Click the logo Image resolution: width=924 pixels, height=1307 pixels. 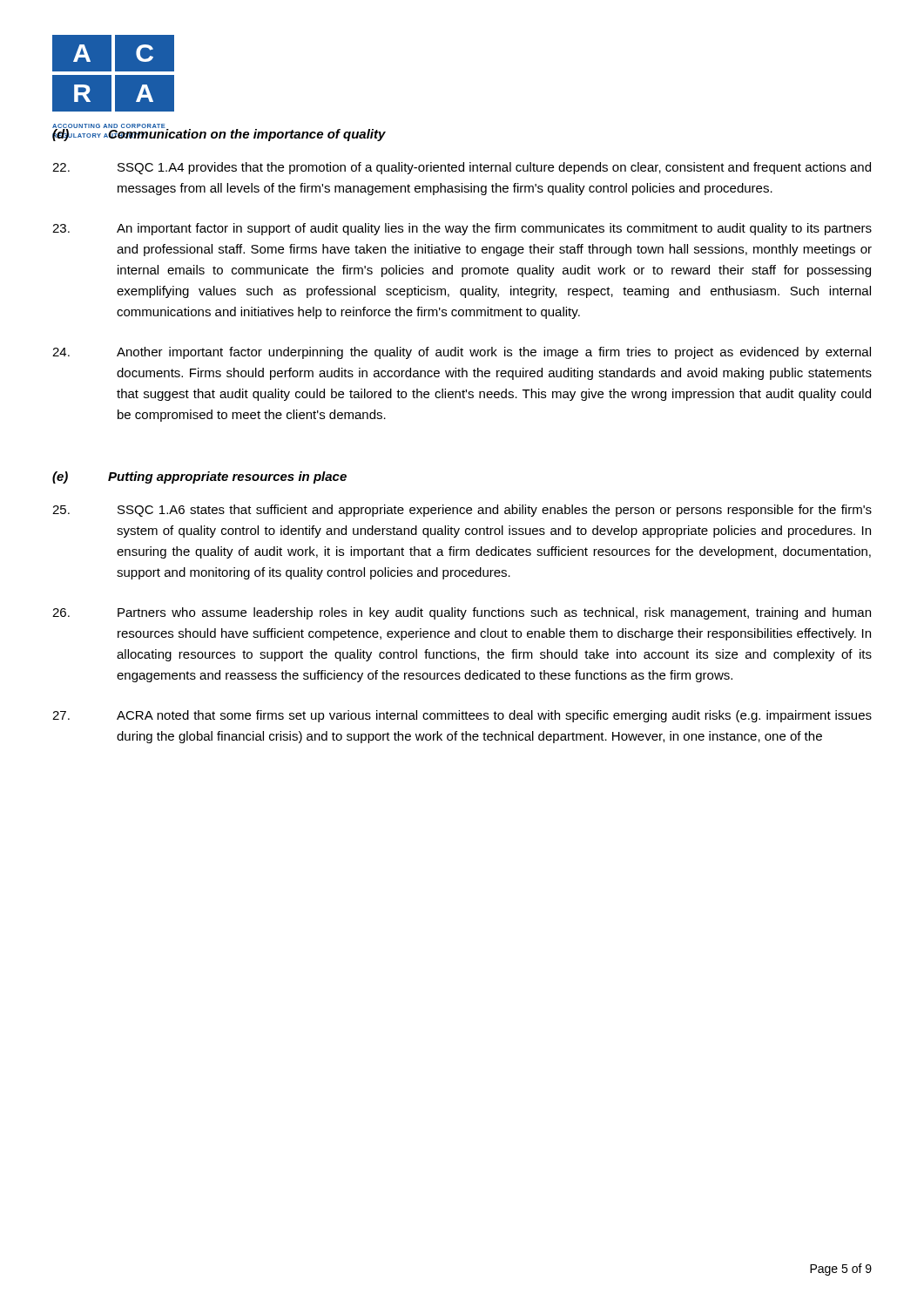pos(122,88)
